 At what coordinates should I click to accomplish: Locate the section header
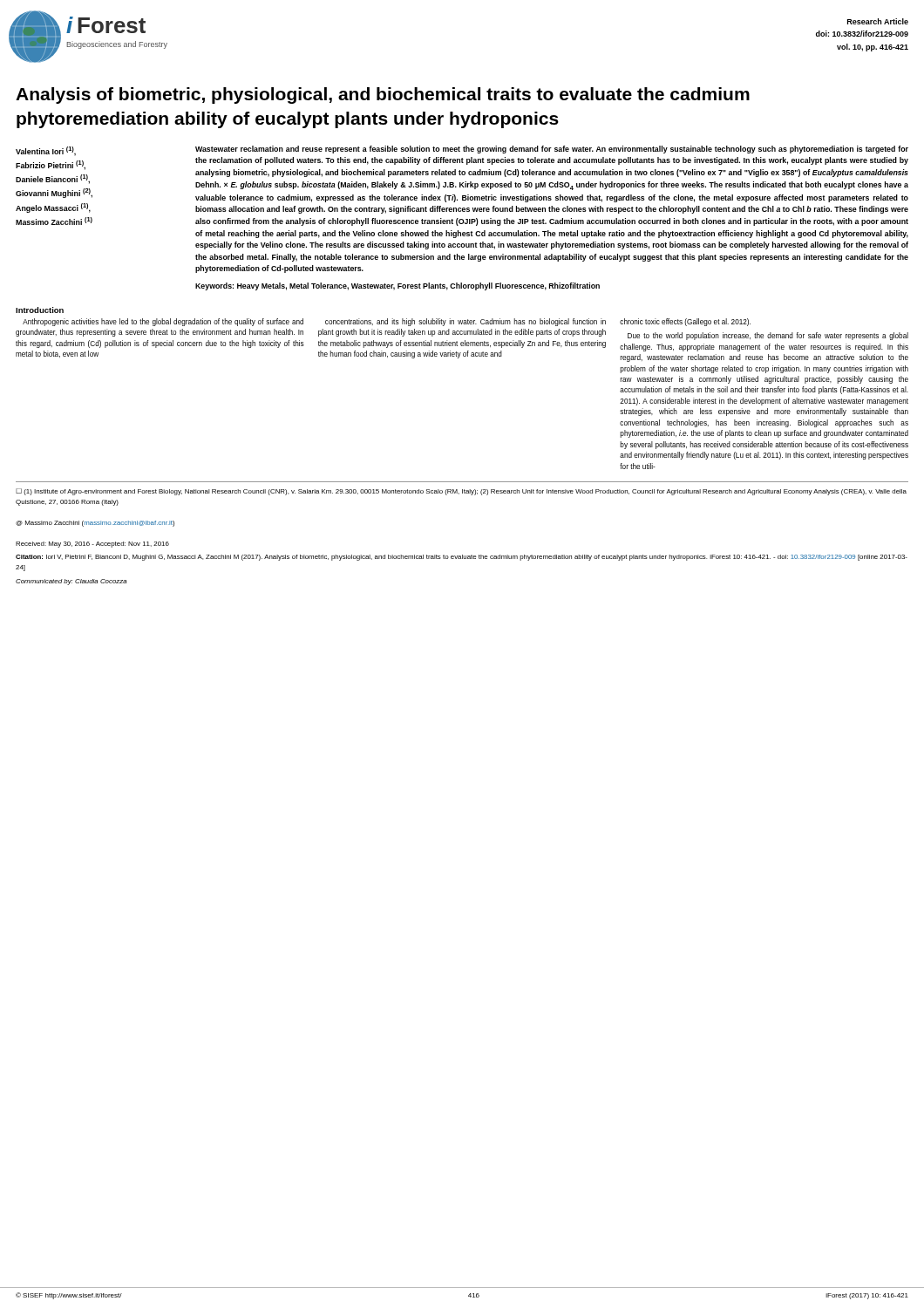pyautogui.click(x=40, y=310)
